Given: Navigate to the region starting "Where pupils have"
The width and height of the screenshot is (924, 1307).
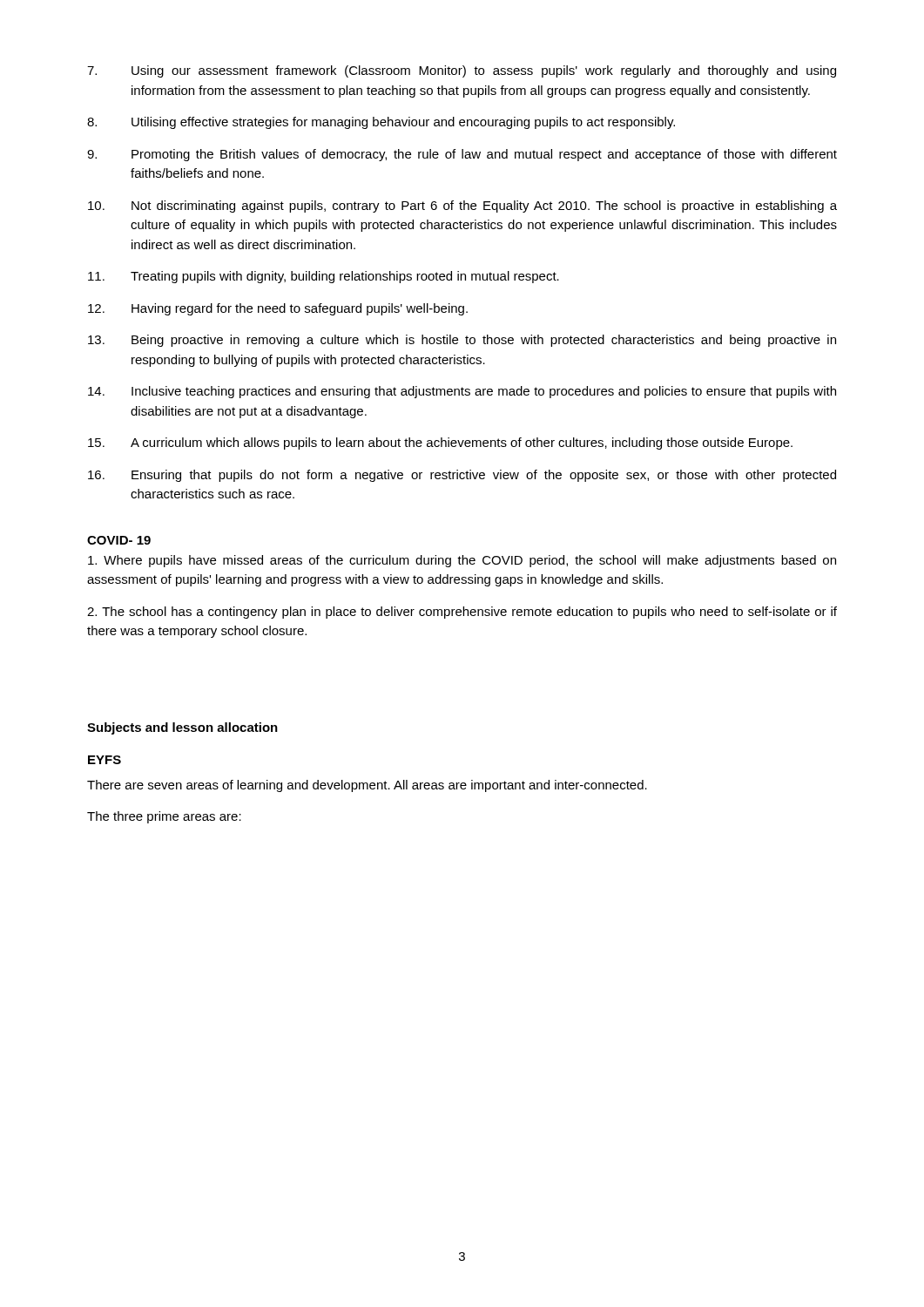Looking at the screenshot, I should click(x=462, y=569).
